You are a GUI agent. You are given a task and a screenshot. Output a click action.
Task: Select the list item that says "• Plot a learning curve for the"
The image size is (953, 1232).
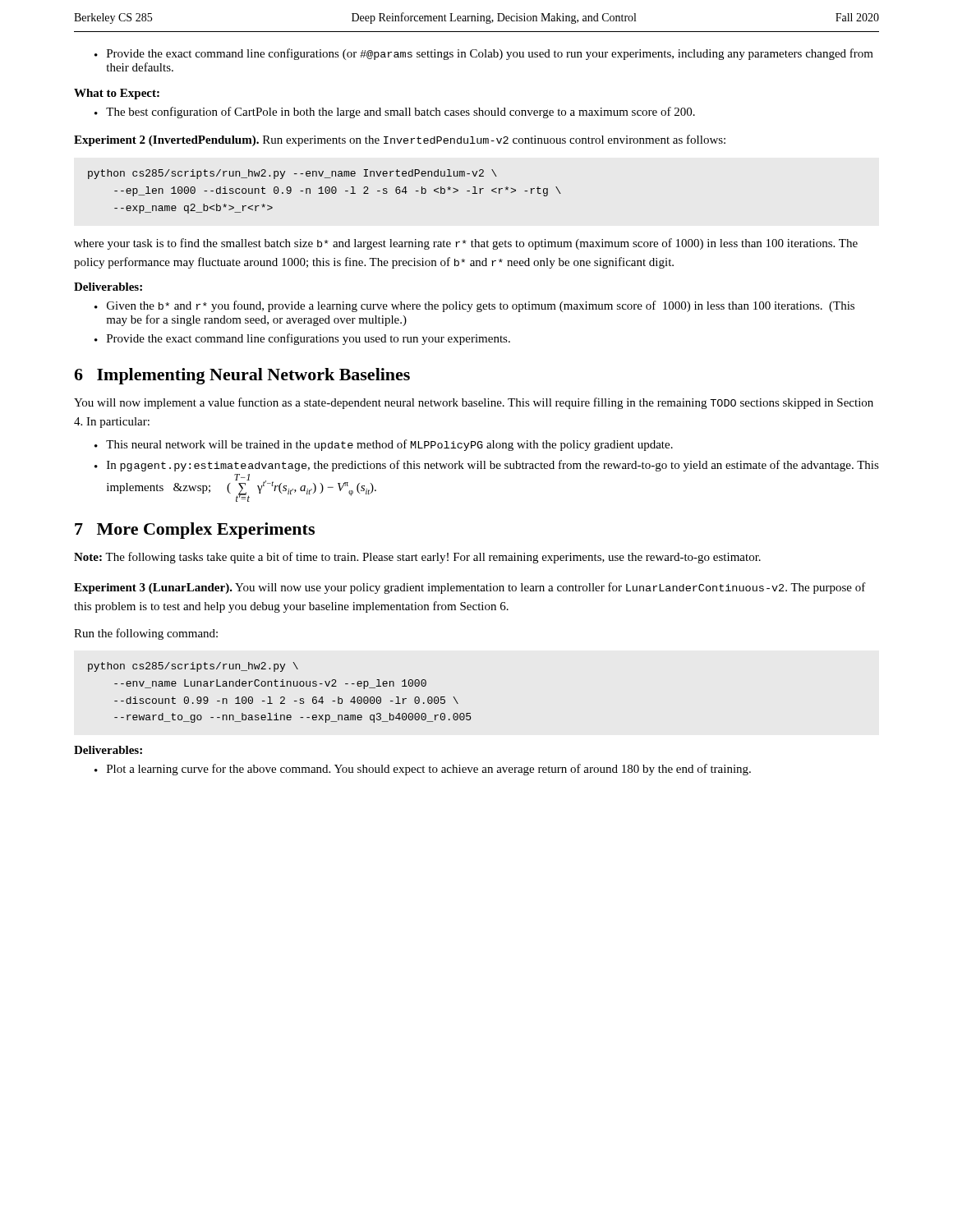click(x=486, y=770)
